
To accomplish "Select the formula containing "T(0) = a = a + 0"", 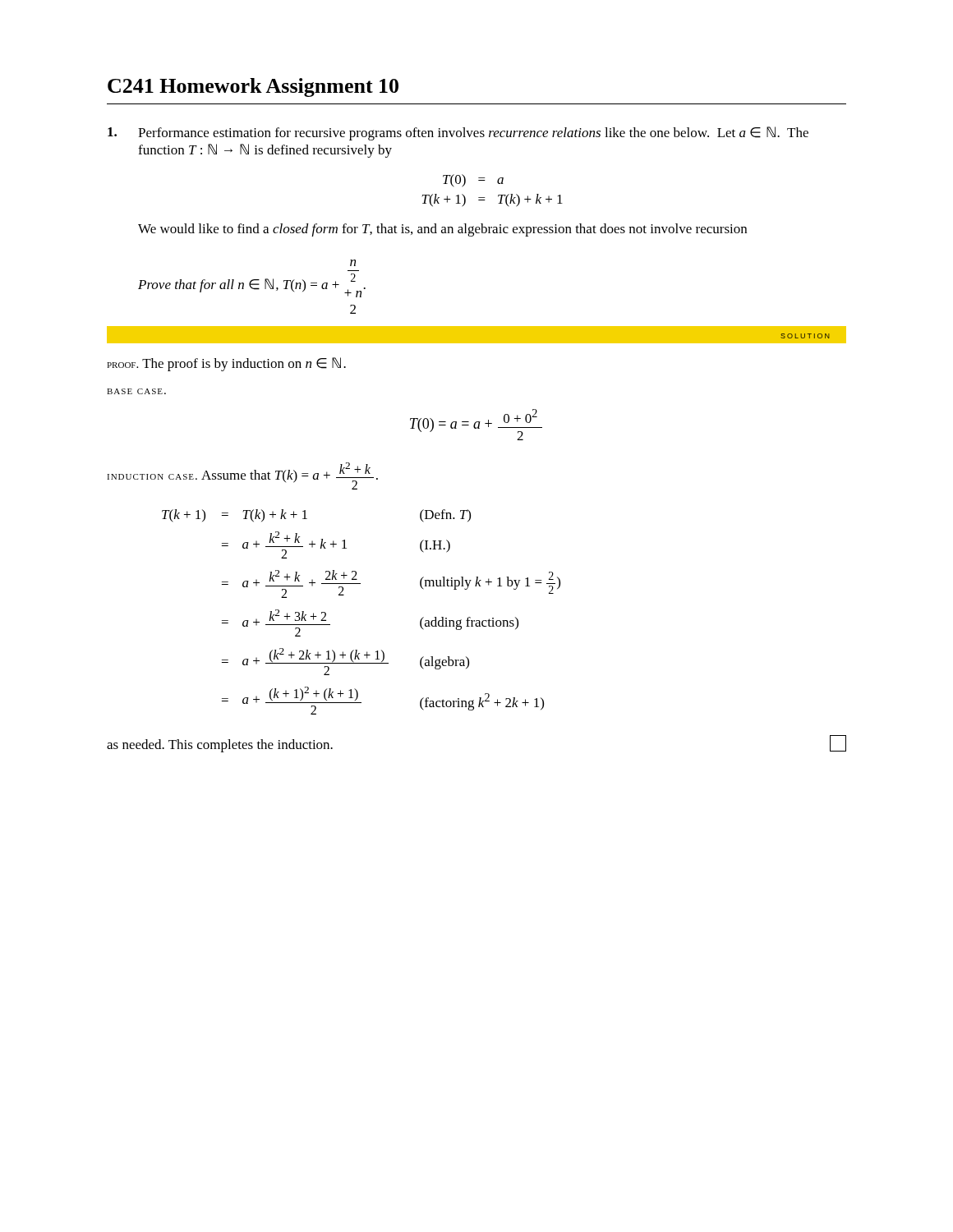I will 476,425.
